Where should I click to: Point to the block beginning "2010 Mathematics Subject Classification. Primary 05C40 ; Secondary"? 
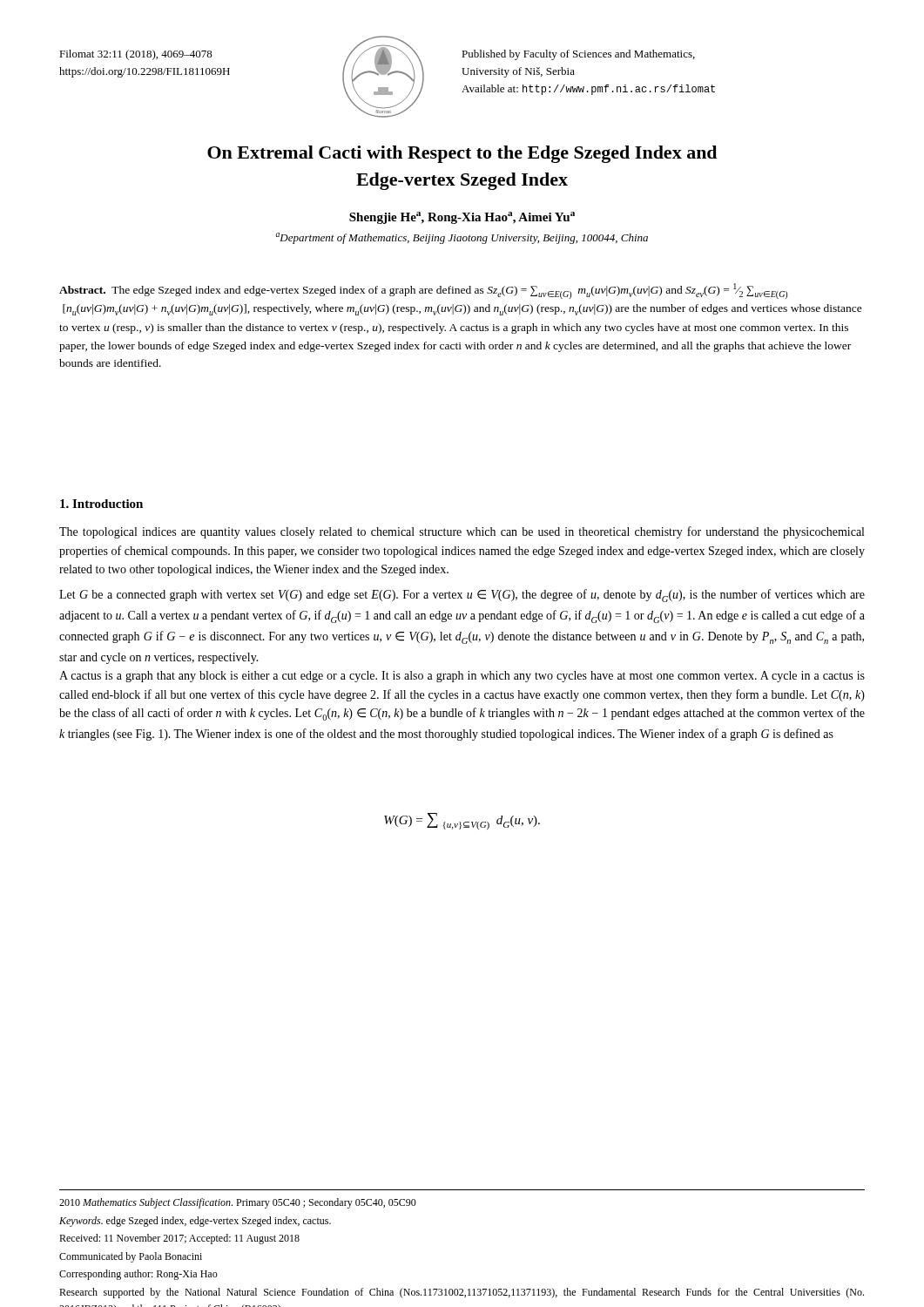click(238, 1203)
